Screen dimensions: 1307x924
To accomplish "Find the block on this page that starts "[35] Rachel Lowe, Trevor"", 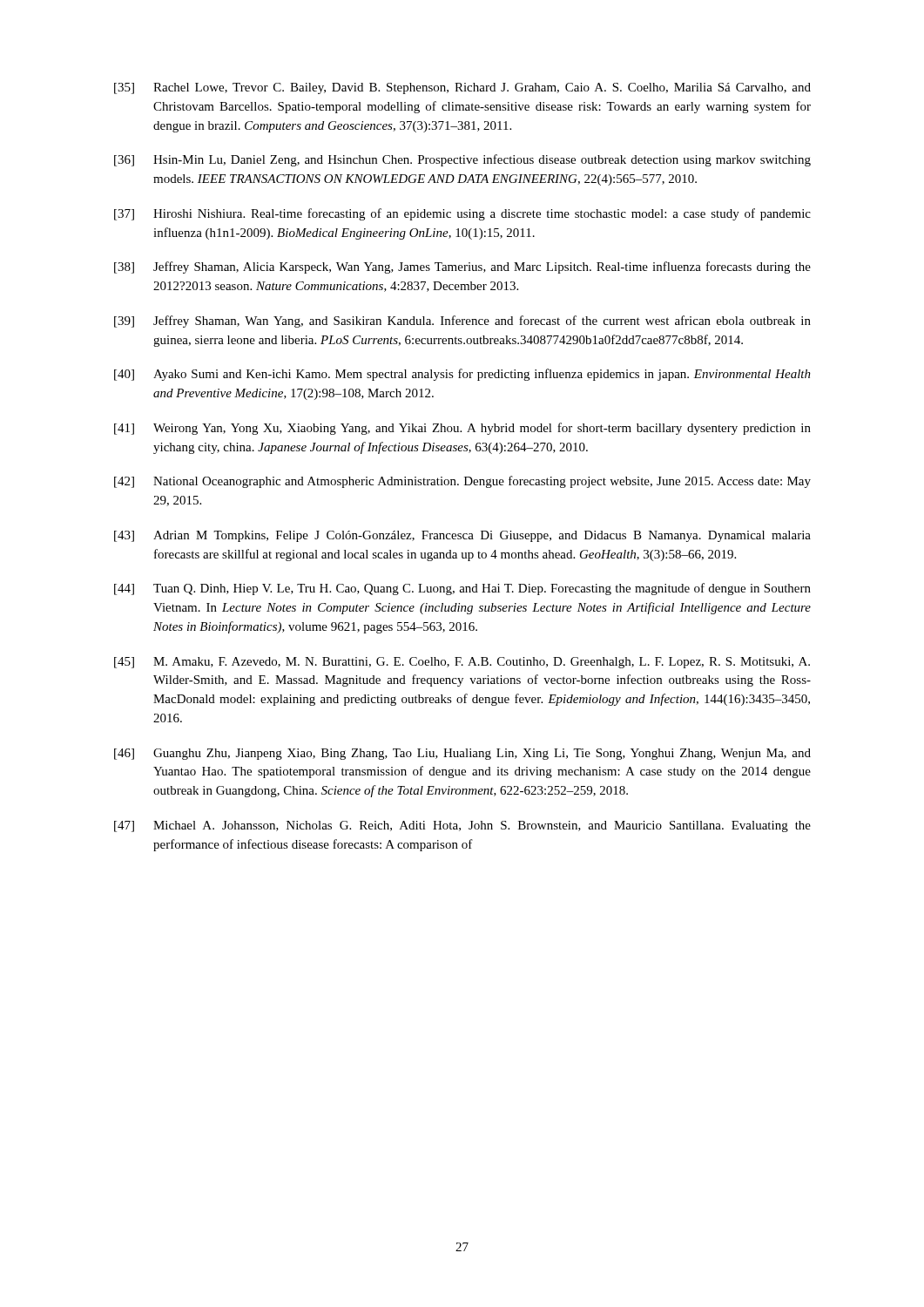I will [462, 107].
